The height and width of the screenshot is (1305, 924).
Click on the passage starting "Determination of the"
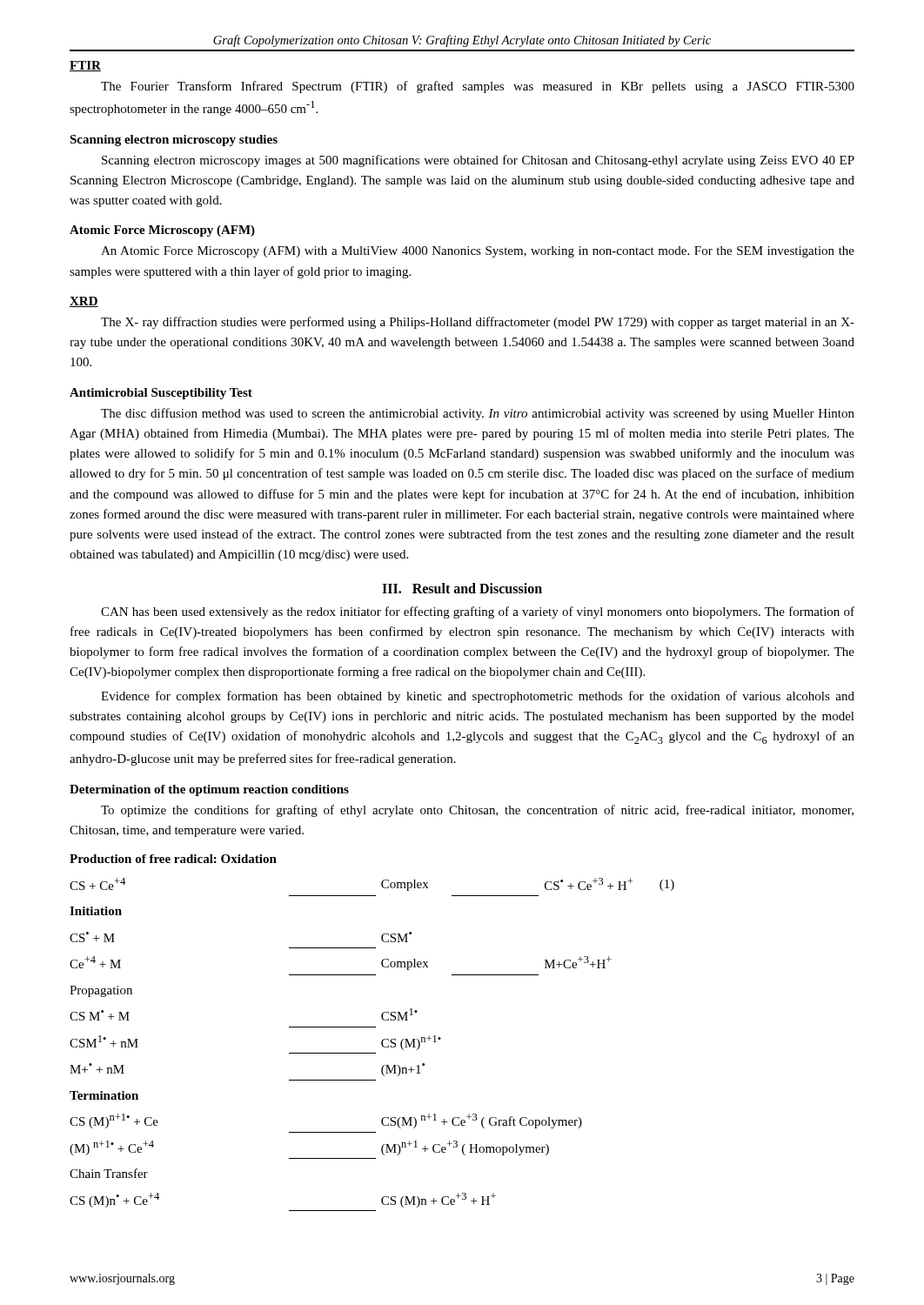point(209,789)
